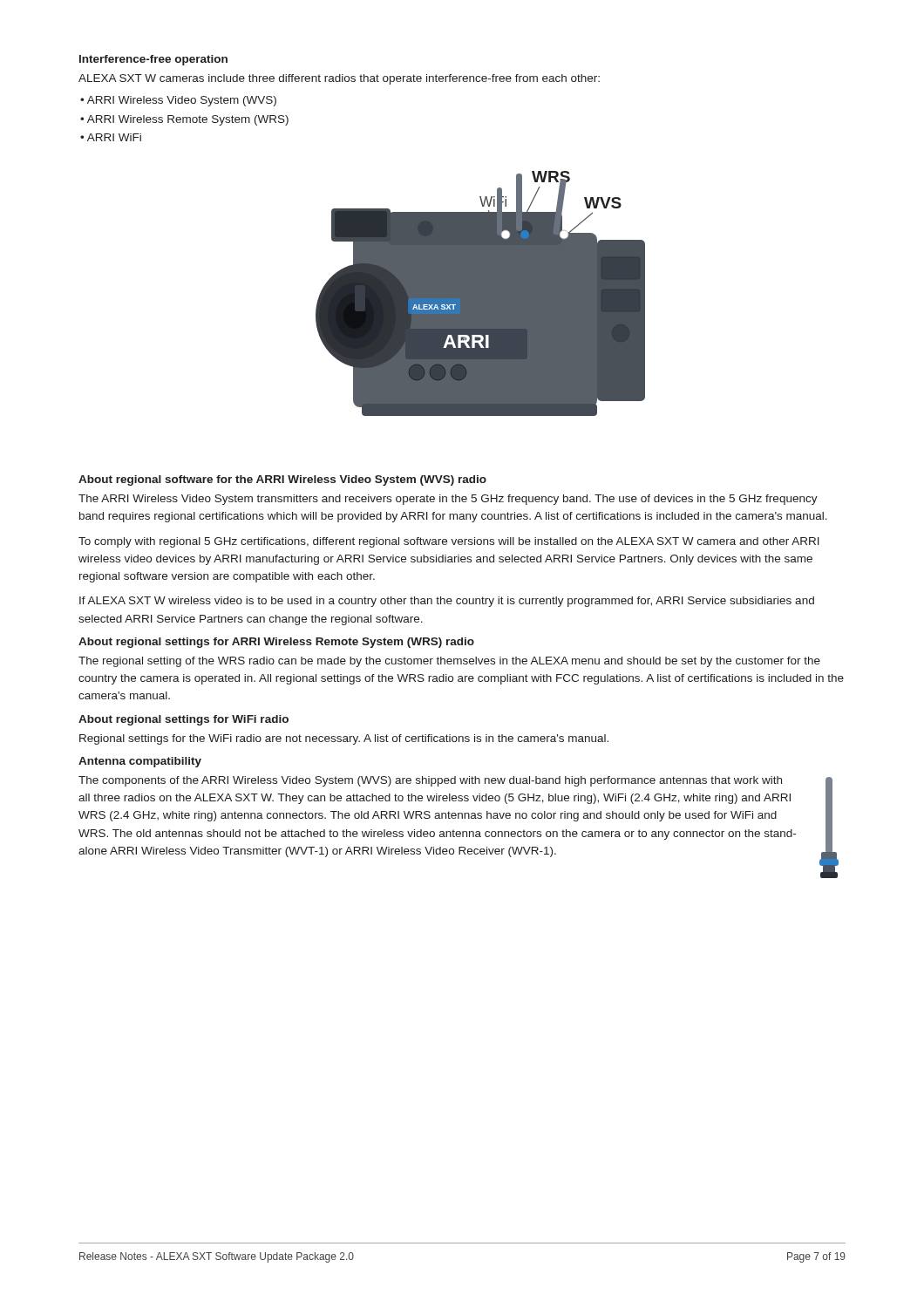Locate the block of text that opens with "Regional settings for the WiFi radio are"

tap(344, 738)
